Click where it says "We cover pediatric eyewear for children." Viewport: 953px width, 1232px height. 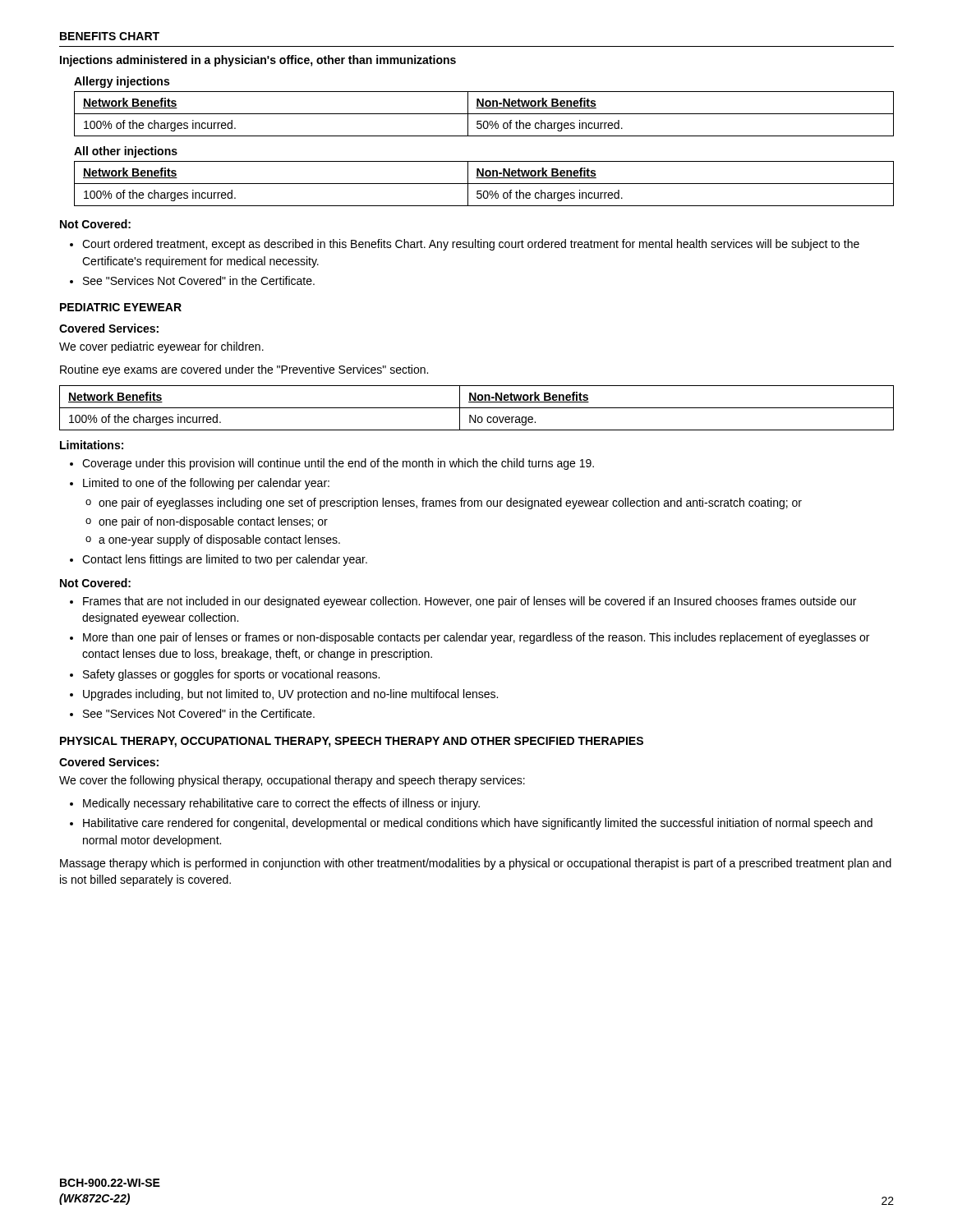click(162, 347)
